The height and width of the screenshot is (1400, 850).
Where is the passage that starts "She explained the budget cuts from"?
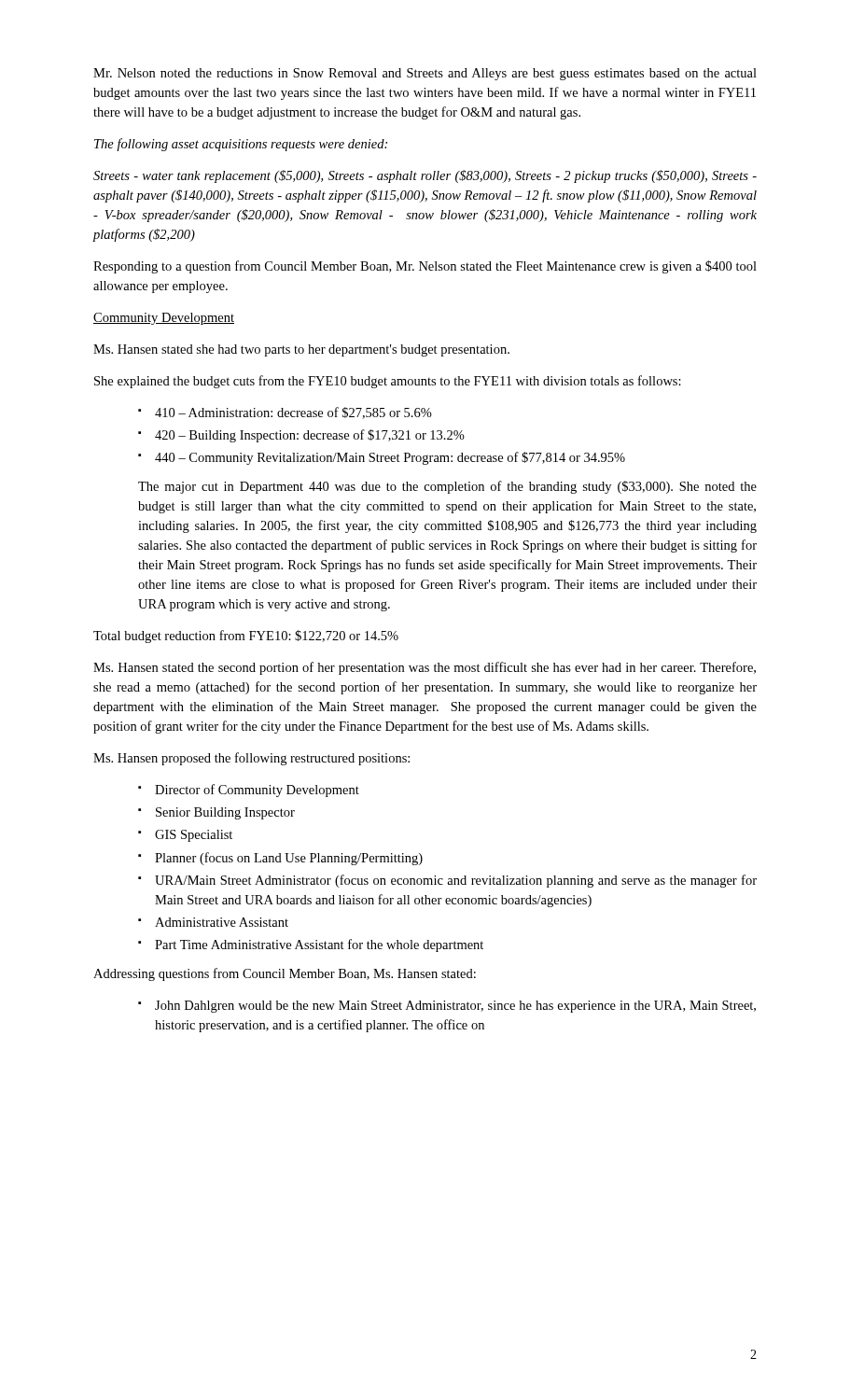coord(387,381)
